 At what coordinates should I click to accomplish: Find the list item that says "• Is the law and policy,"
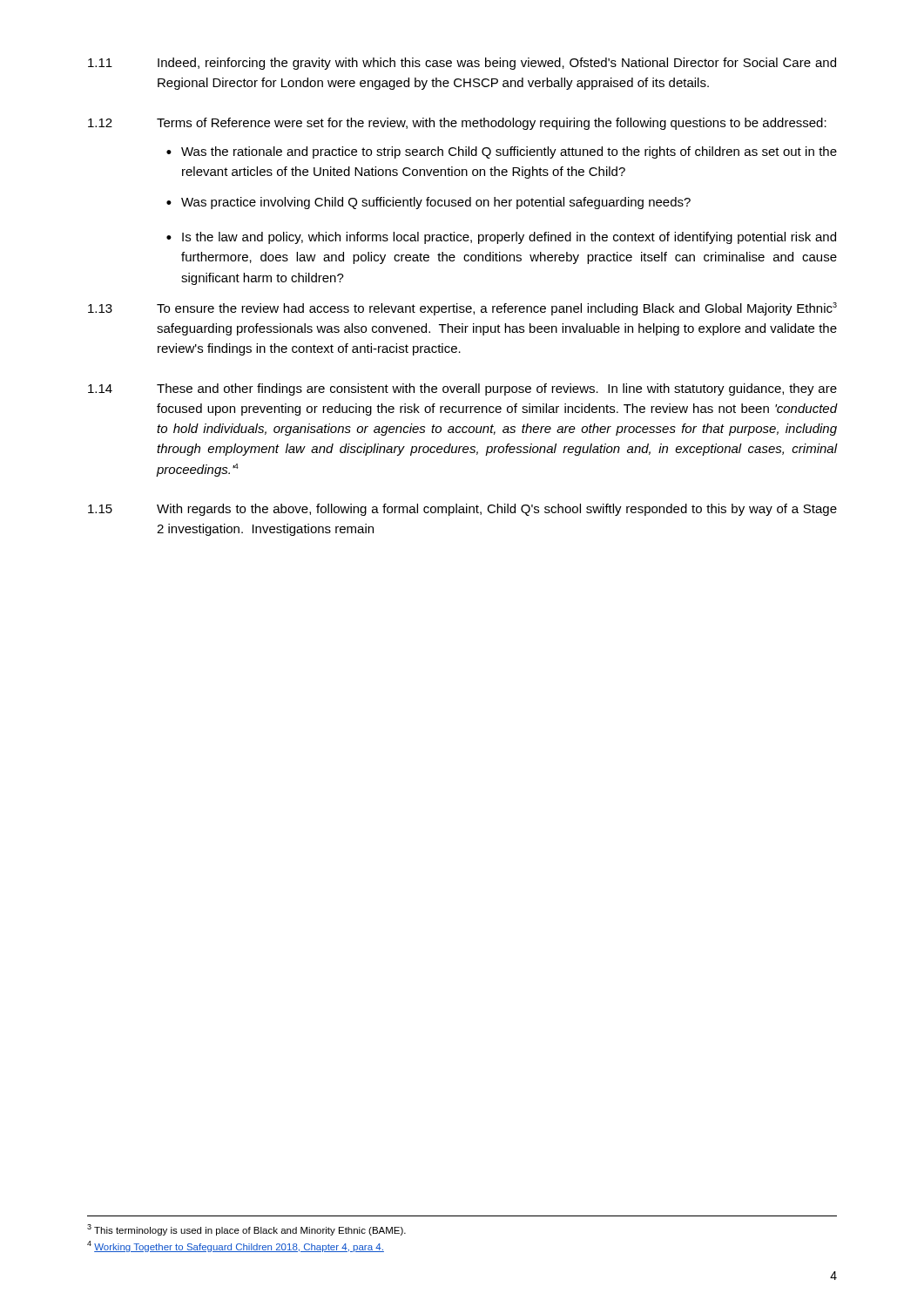pyautogui.click(x=497, y=257)
